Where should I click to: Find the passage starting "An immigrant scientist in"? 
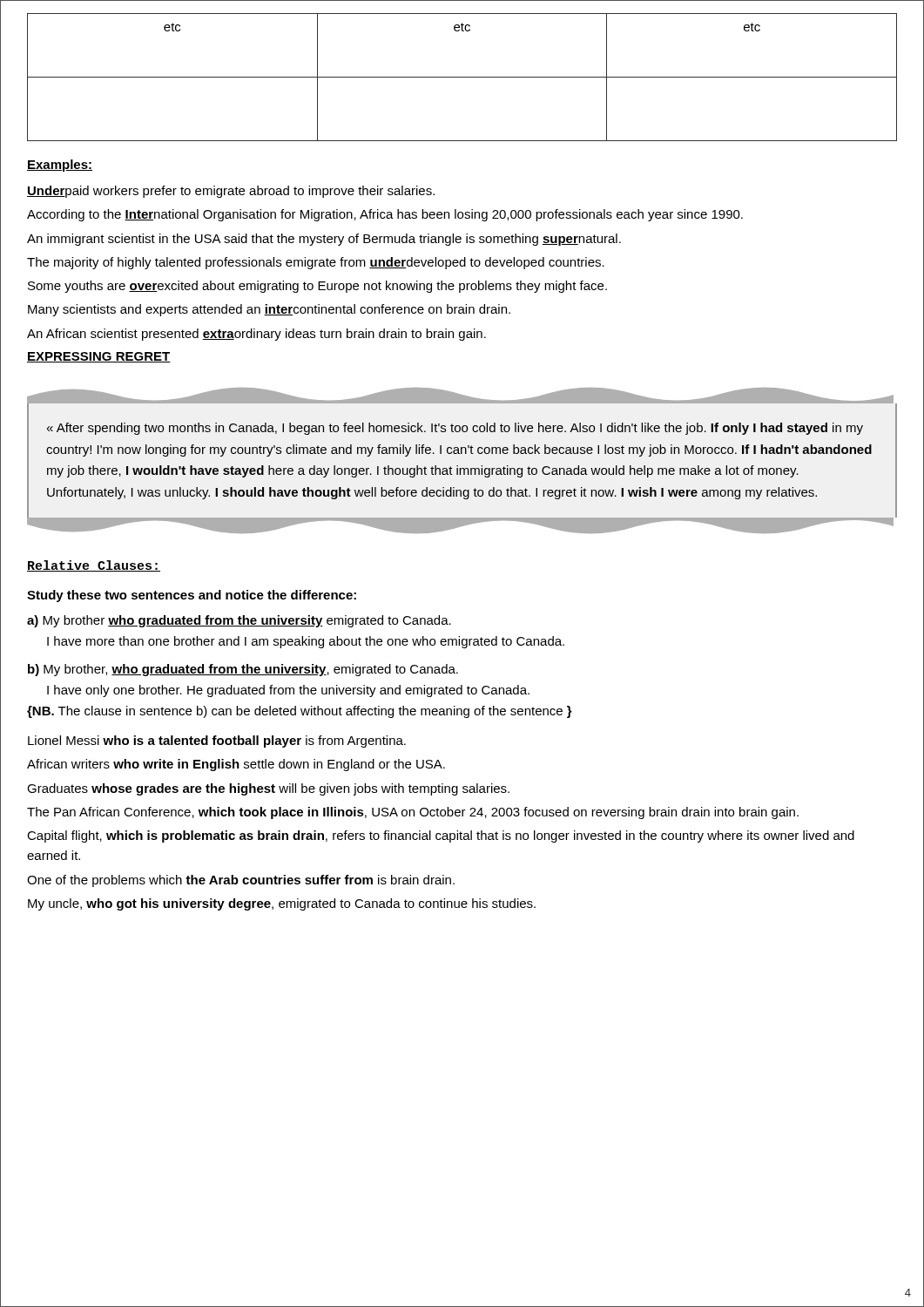point(324,238)
